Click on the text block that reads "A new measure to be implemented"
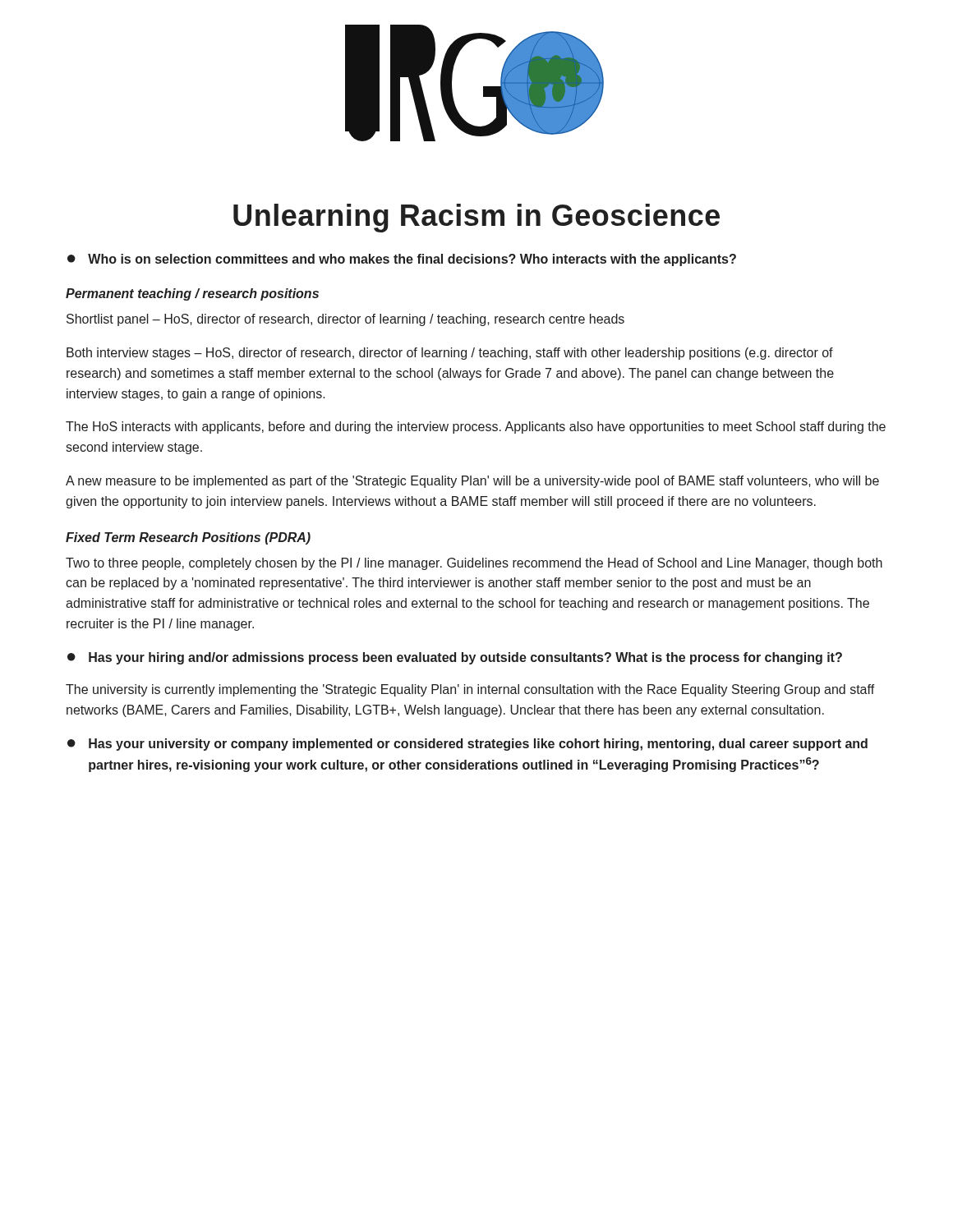This screenshot has width=953, height=1232. coord(473,491)
